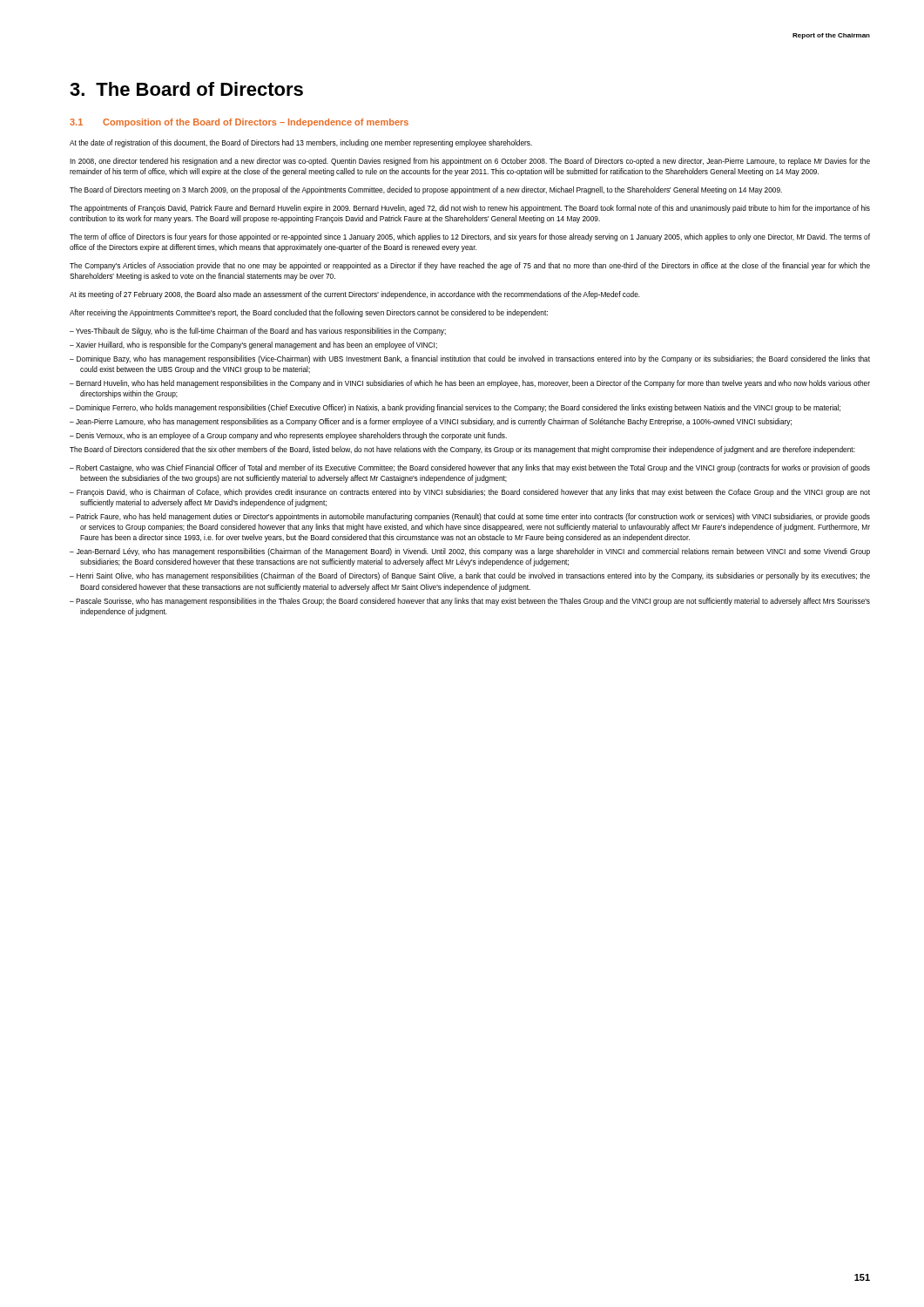
Task: Locate the block starting "– Denis Vernoux, who is an"
Action: pos(288,436)
